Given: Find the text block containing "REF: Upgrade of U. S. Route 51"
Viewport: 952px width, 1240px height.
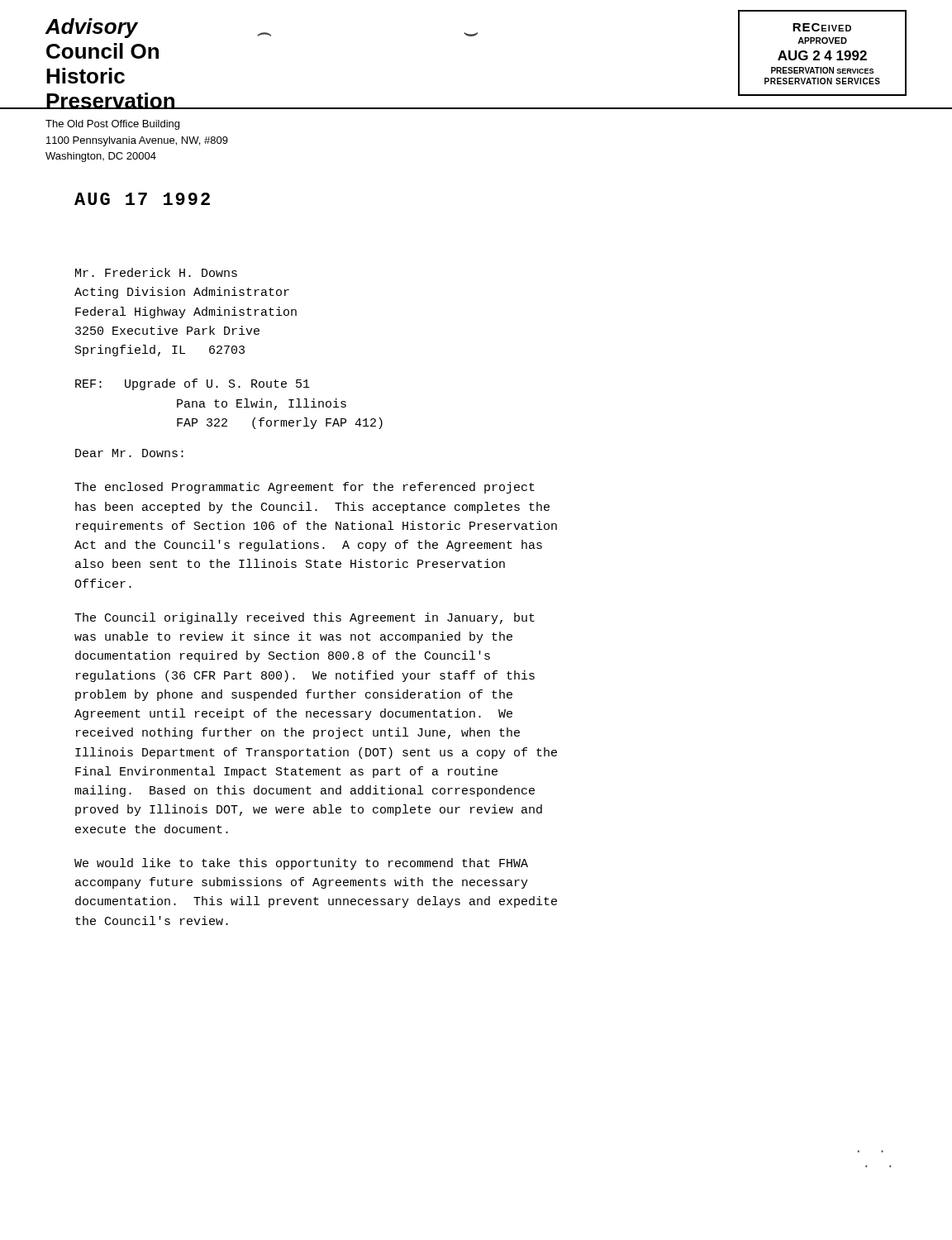Looking at the screenshot, I should tap(193, 384).
